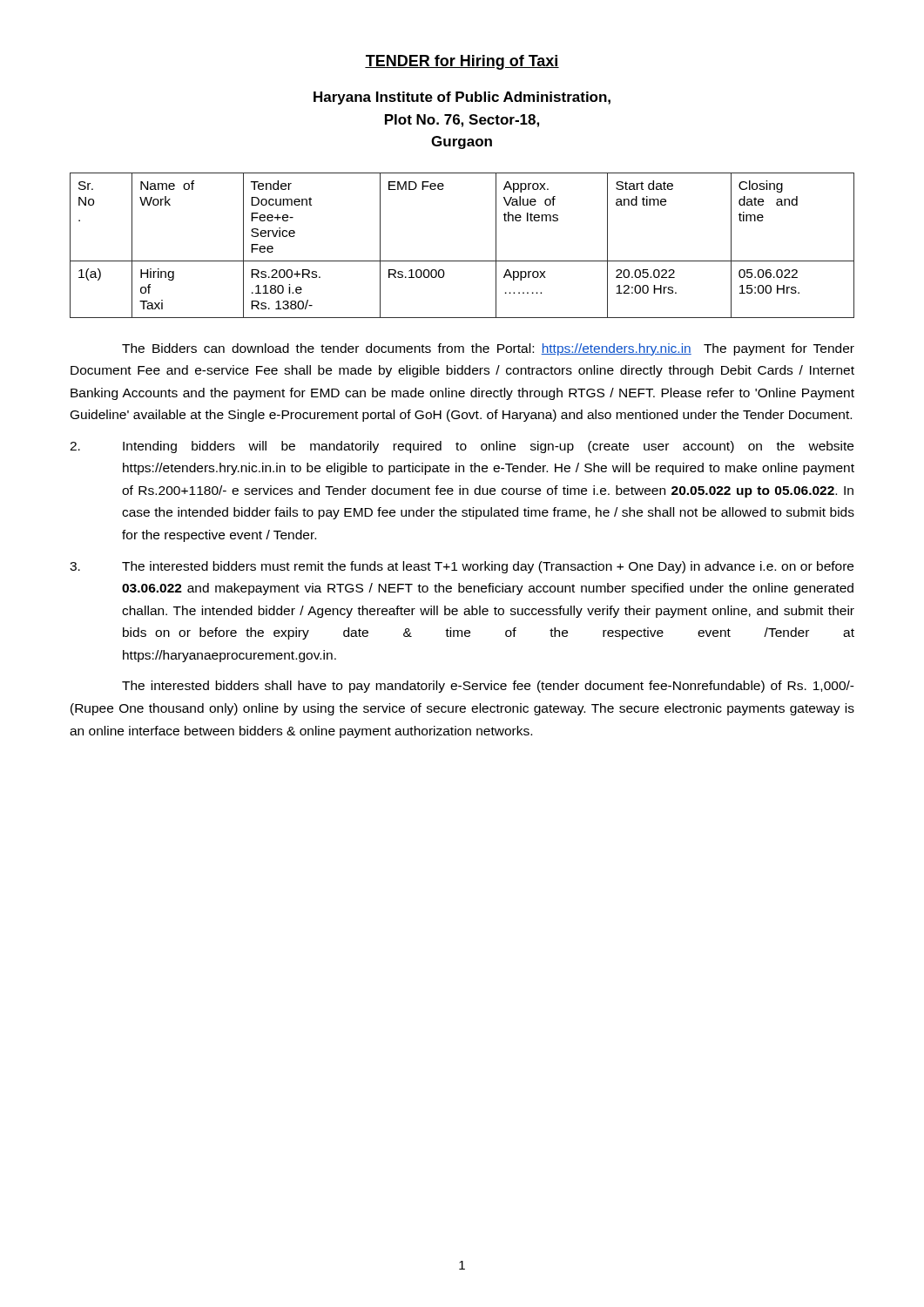Find the section header on this page that starts "Haryana Institute of"
The height and width of the screenshot is (1307, 924).
[462, 120]
